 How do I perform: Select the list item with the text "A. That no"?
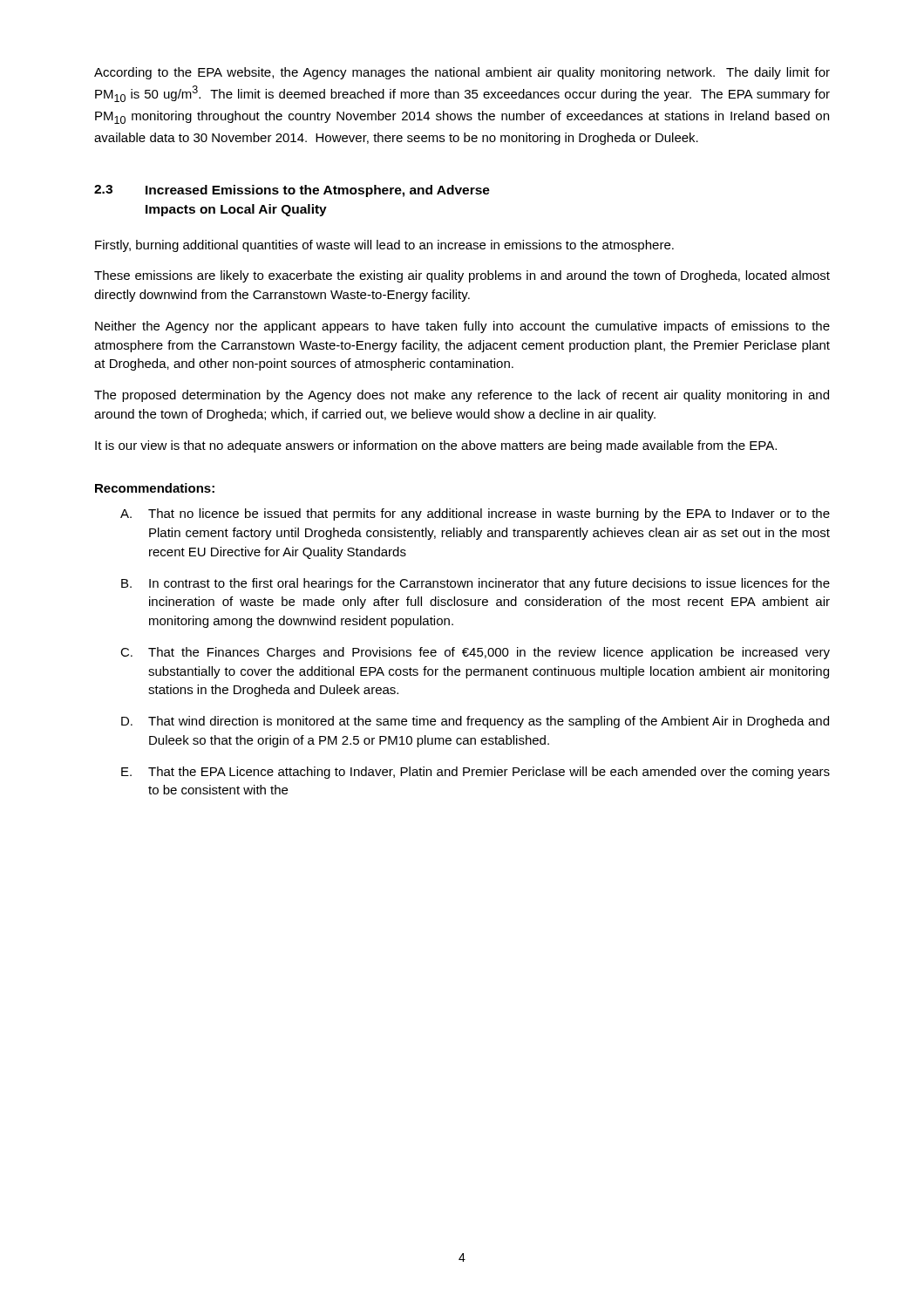pos(475,533)
